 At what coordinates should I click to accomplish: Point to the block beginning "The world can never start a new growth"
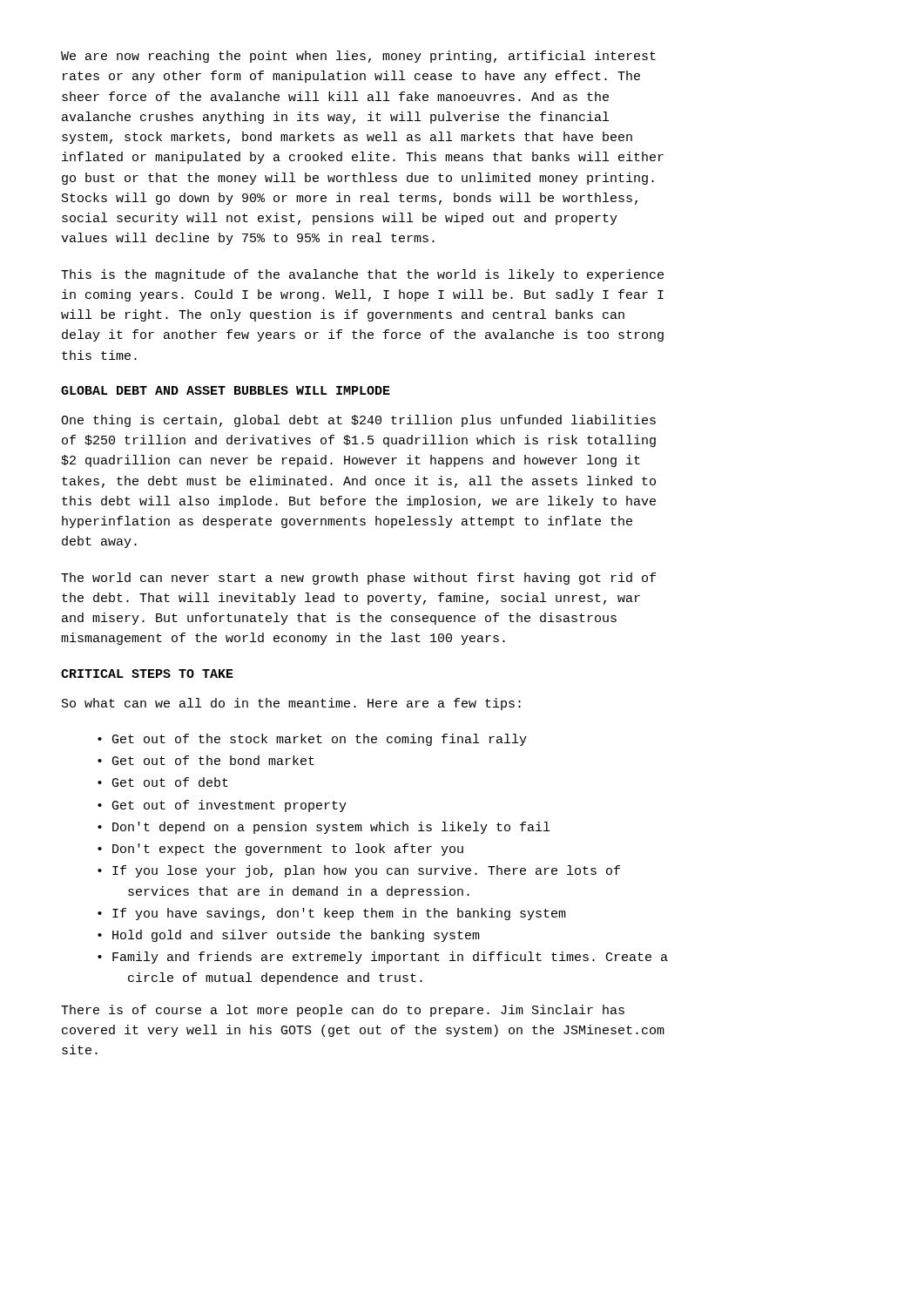coord(359,609)
